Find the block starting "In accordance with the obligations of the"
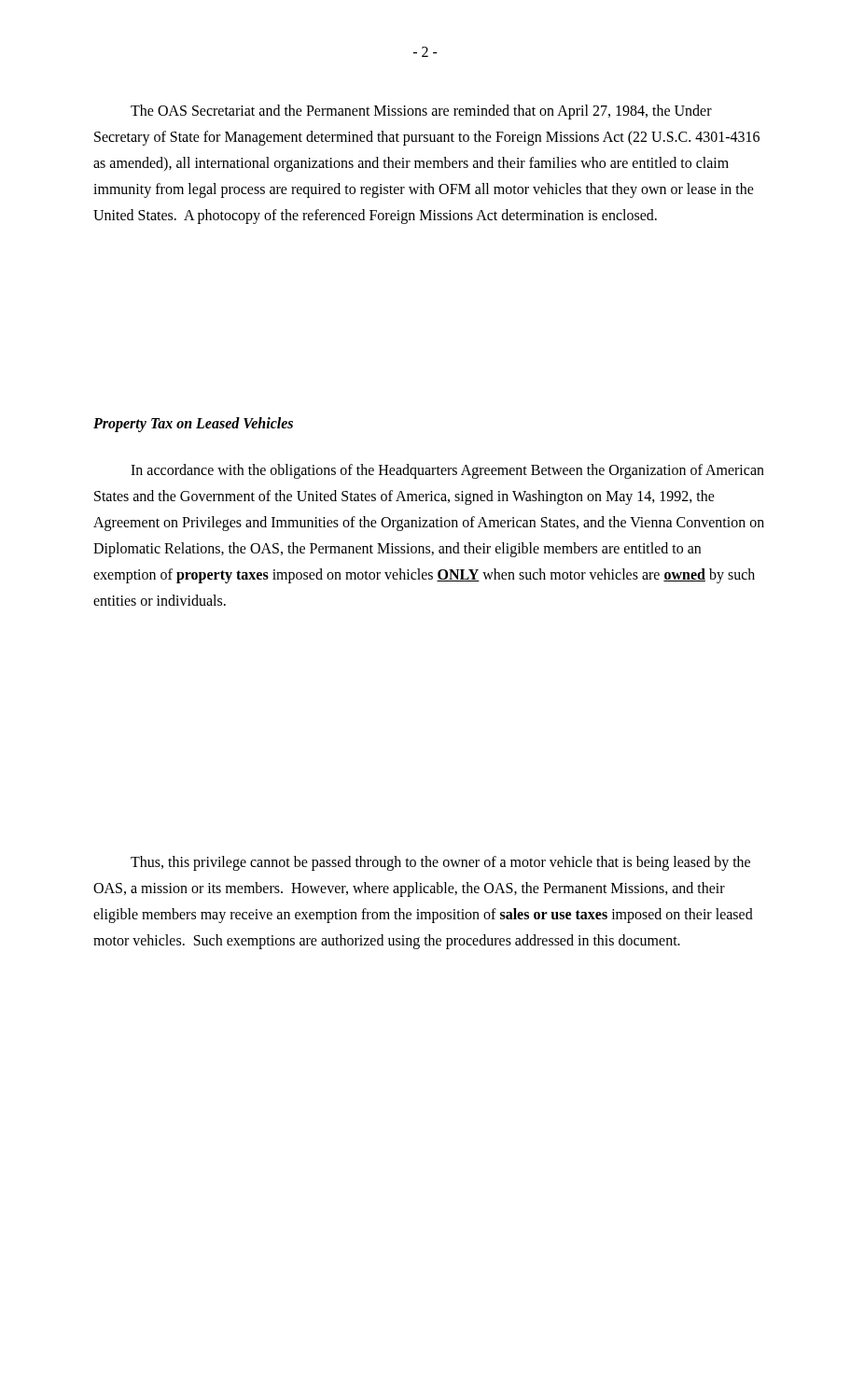Image resolution: width=850 pixels, height=1400 pixels. coord(430,536)
